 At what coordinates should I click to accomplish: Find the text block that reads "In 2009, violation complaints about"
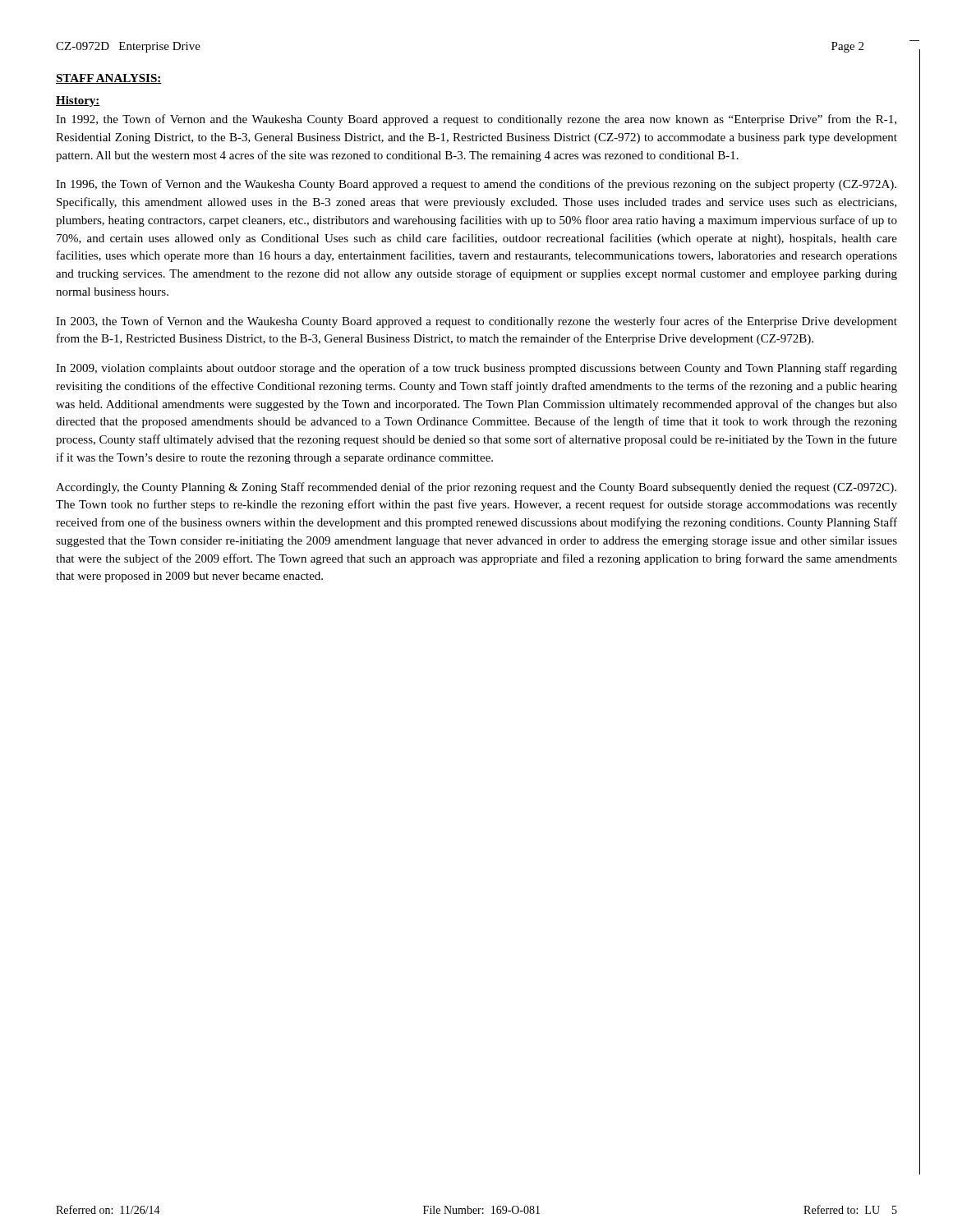pos(476,413)
